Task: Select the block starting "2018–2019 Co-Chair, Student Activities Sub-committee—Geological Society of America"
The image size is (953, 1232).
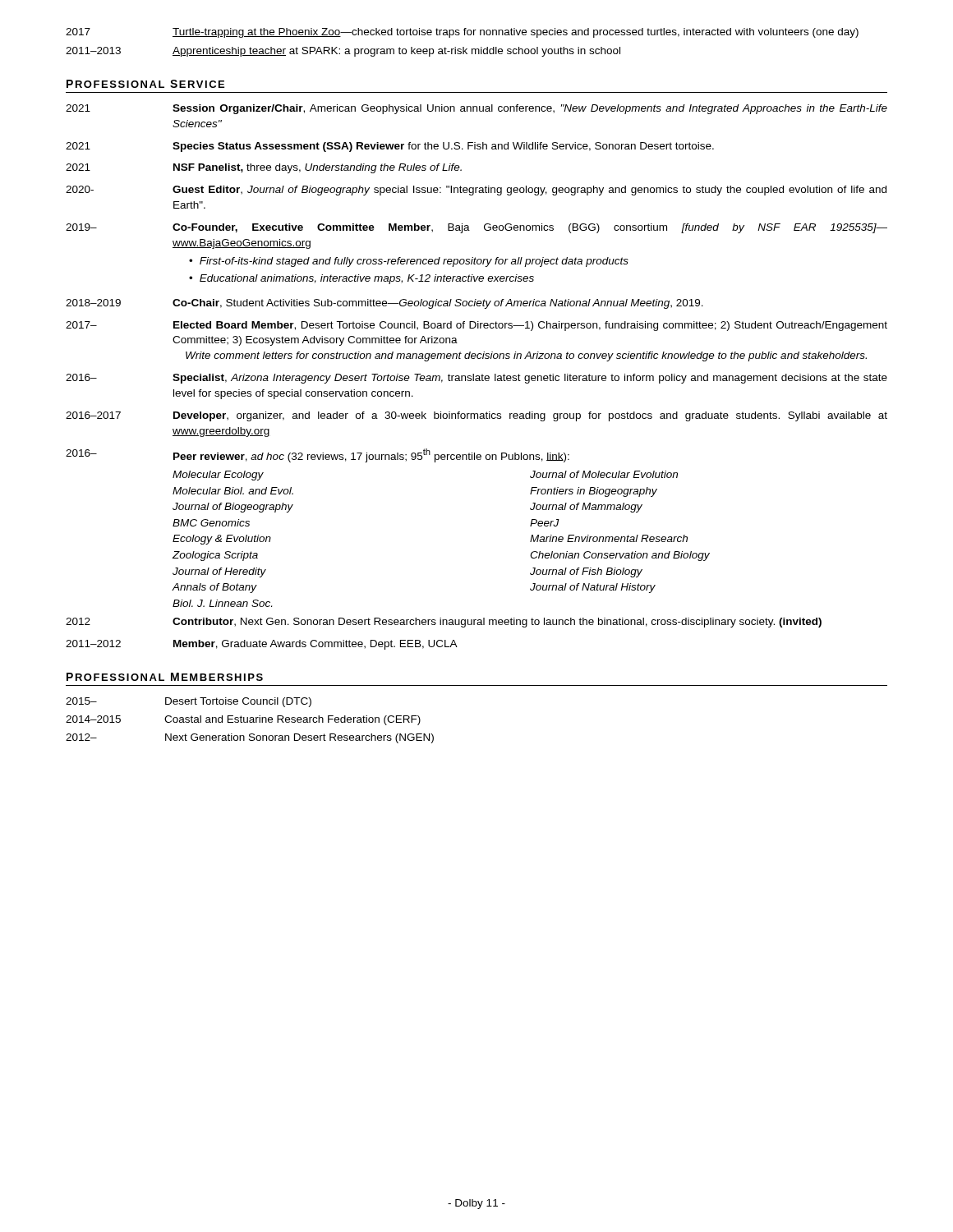Action: pyautogui.click(x=476, y=303)
